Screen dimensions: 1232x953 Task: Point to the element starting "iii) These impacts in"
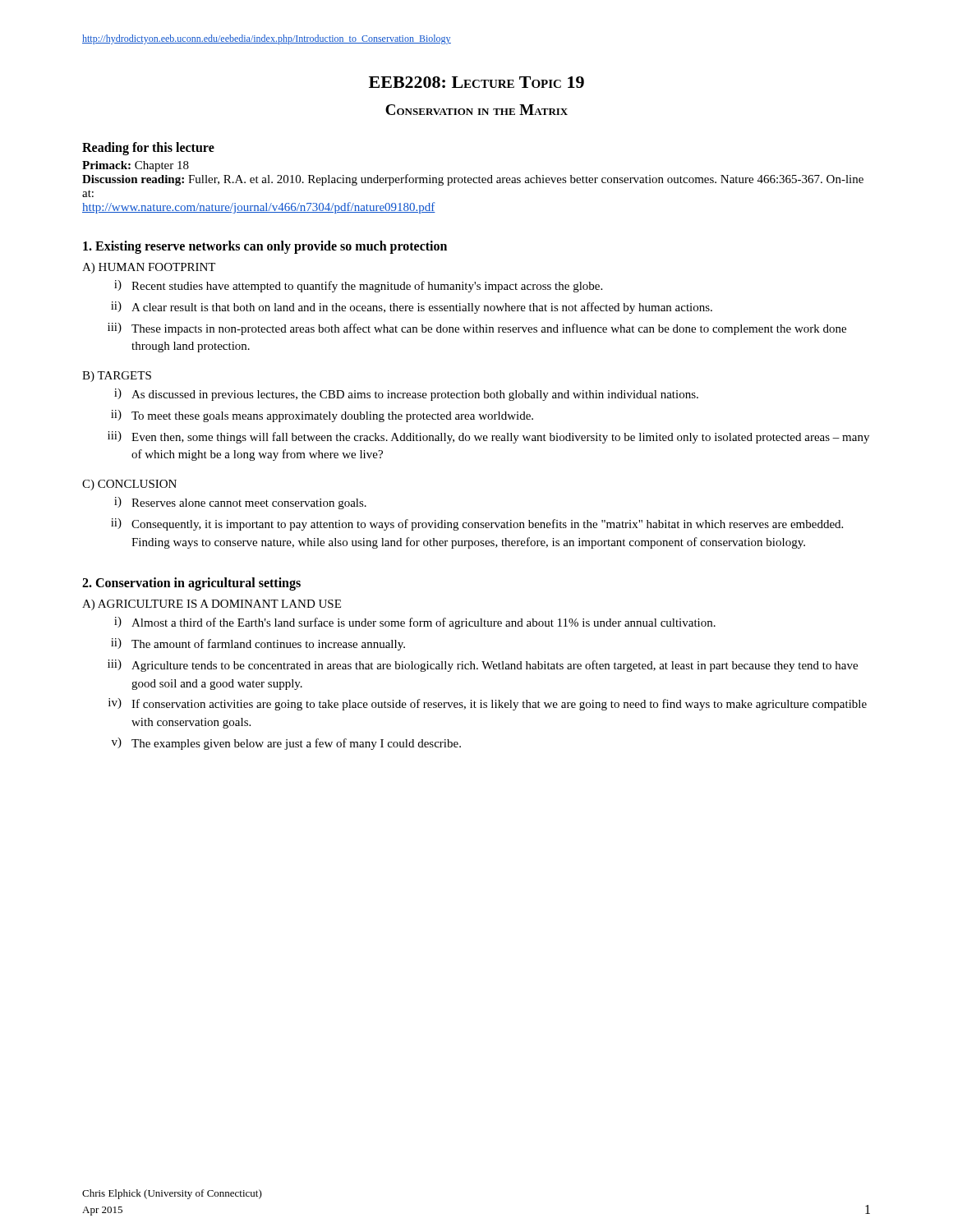476,338
